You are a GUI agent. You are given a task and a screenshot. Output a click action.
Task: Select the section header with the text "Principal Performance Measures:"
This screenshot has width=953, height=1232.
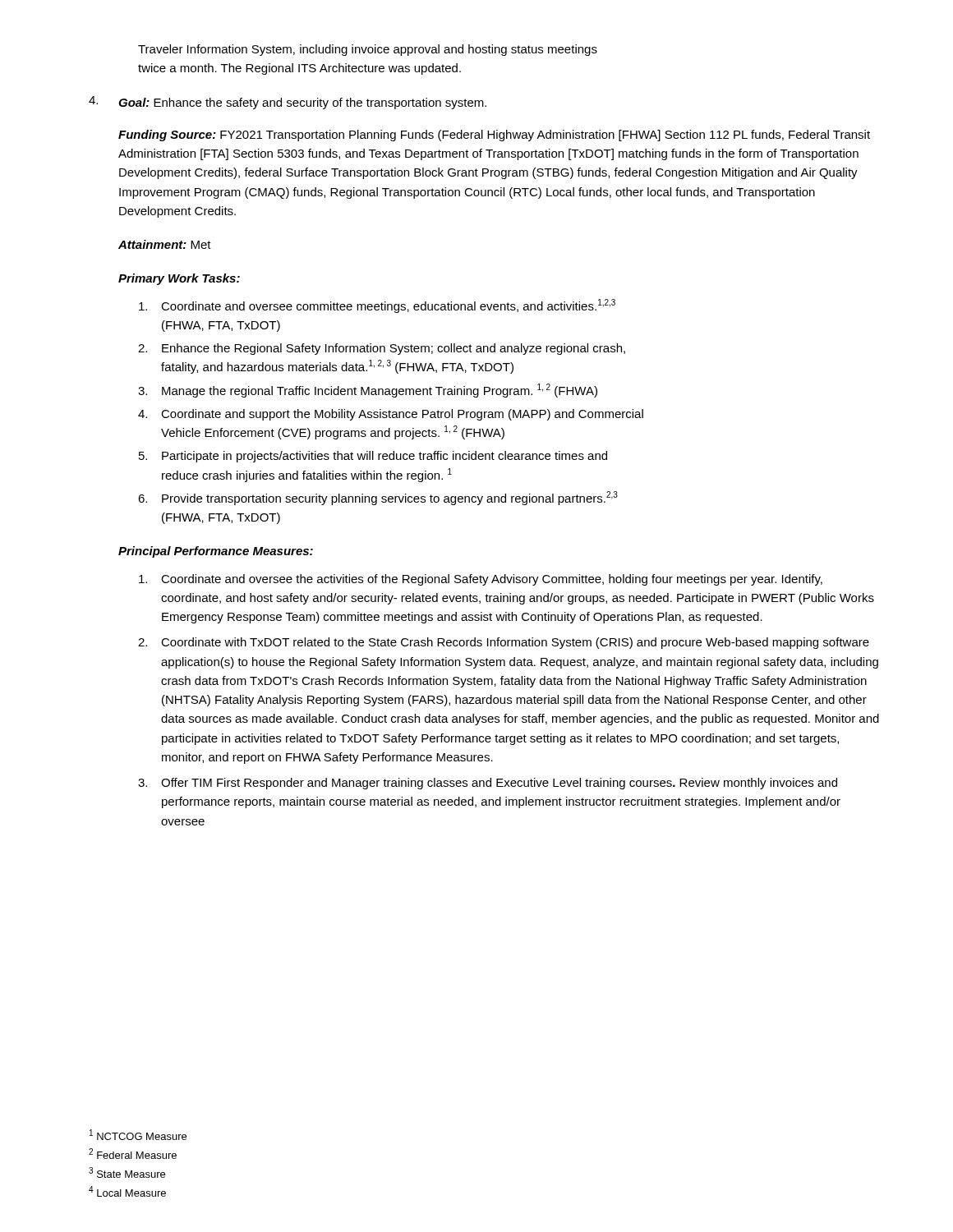tap(216, 551)
